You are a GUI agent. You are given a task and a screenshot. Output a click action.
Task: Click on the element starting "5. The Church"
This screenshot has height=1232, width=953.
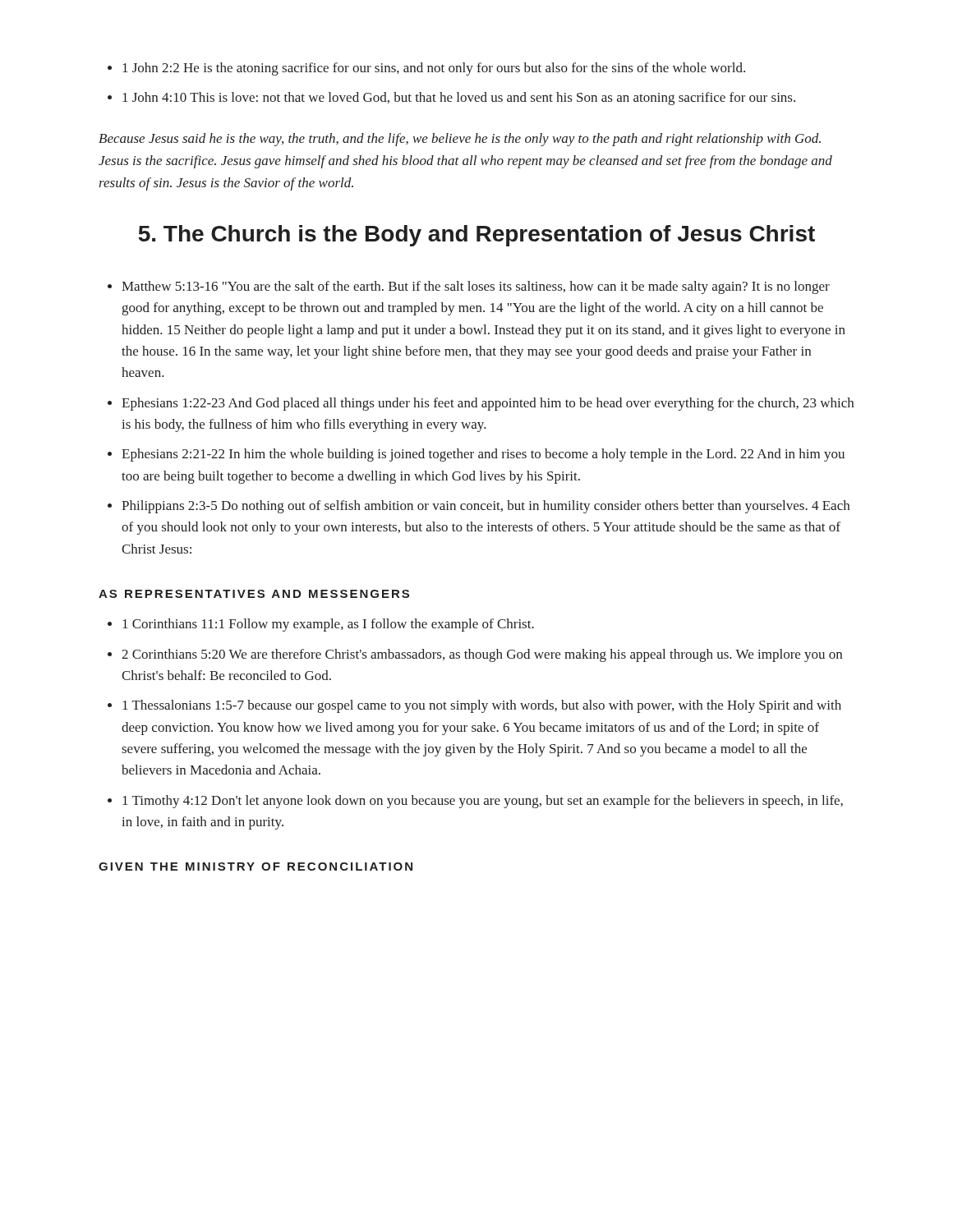(476, 234)
